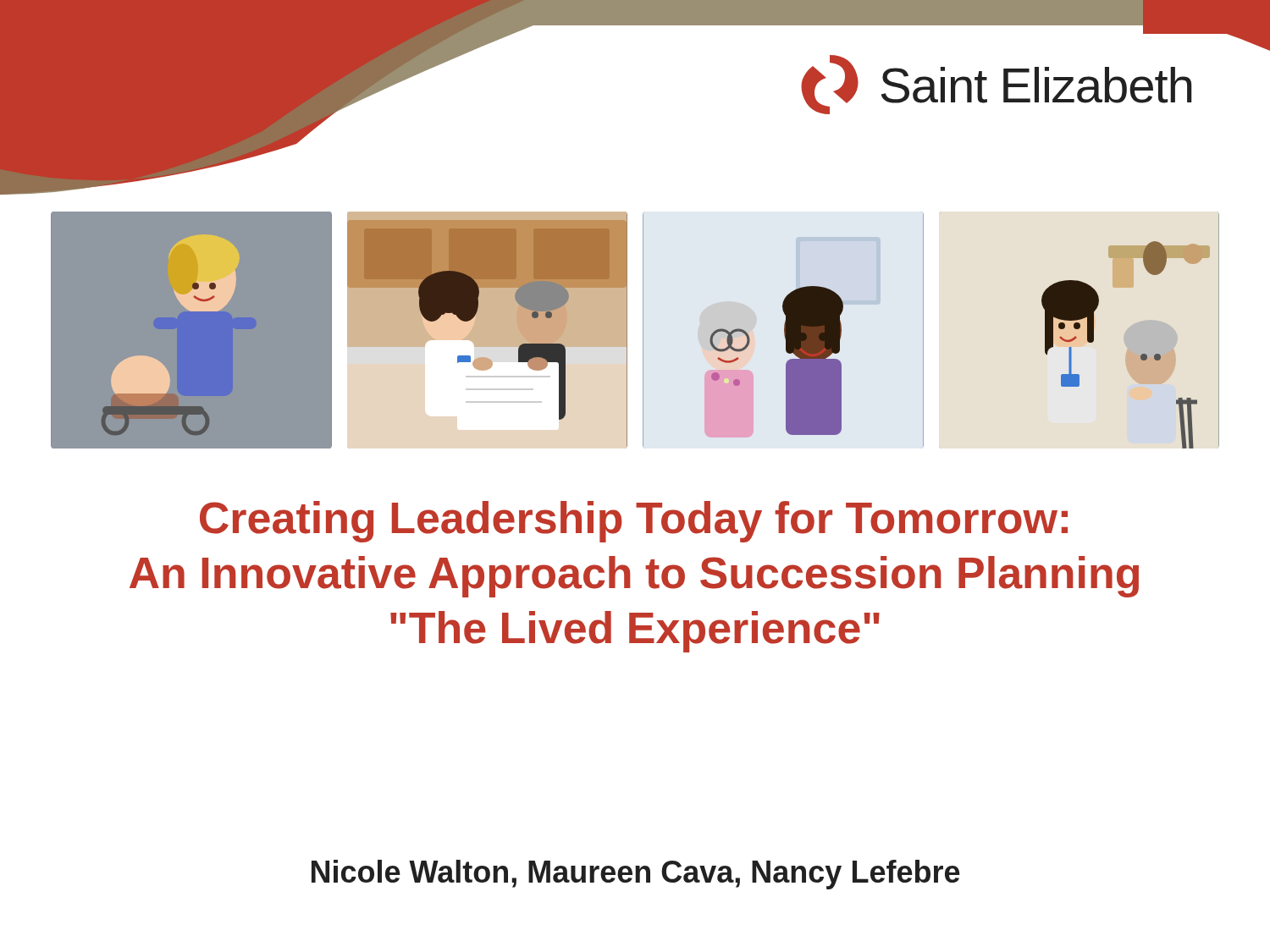The height and width of the screenshot is (952, 1270).
Task: Locate the text block starting "Creating Leadership Today for Tomorrow: An Innovative"
Action: tap(635, 573)
